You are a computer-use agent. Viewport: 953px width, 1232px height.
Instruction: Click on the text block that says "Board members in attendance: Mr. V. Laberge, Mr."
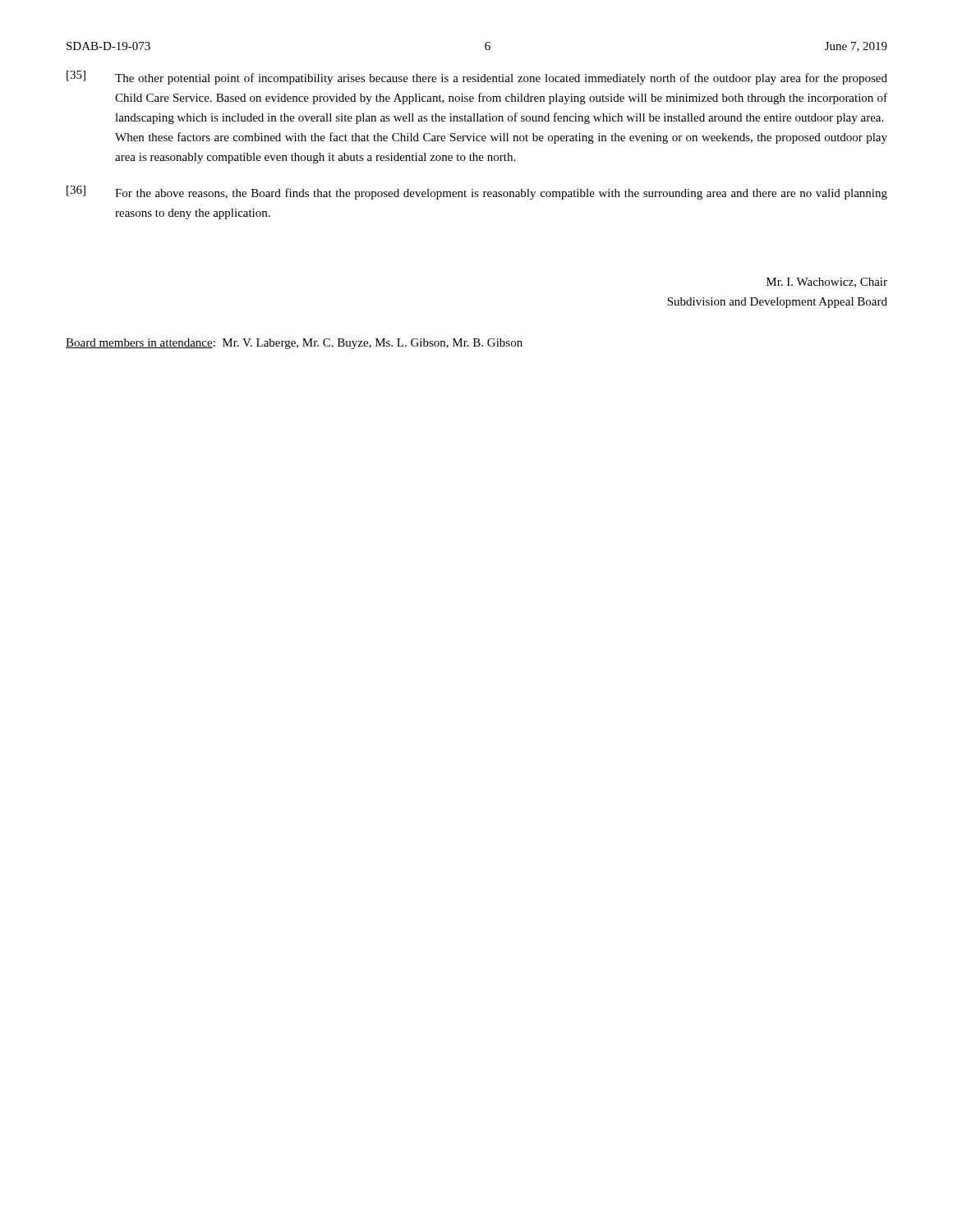click(x=294, y=342)
